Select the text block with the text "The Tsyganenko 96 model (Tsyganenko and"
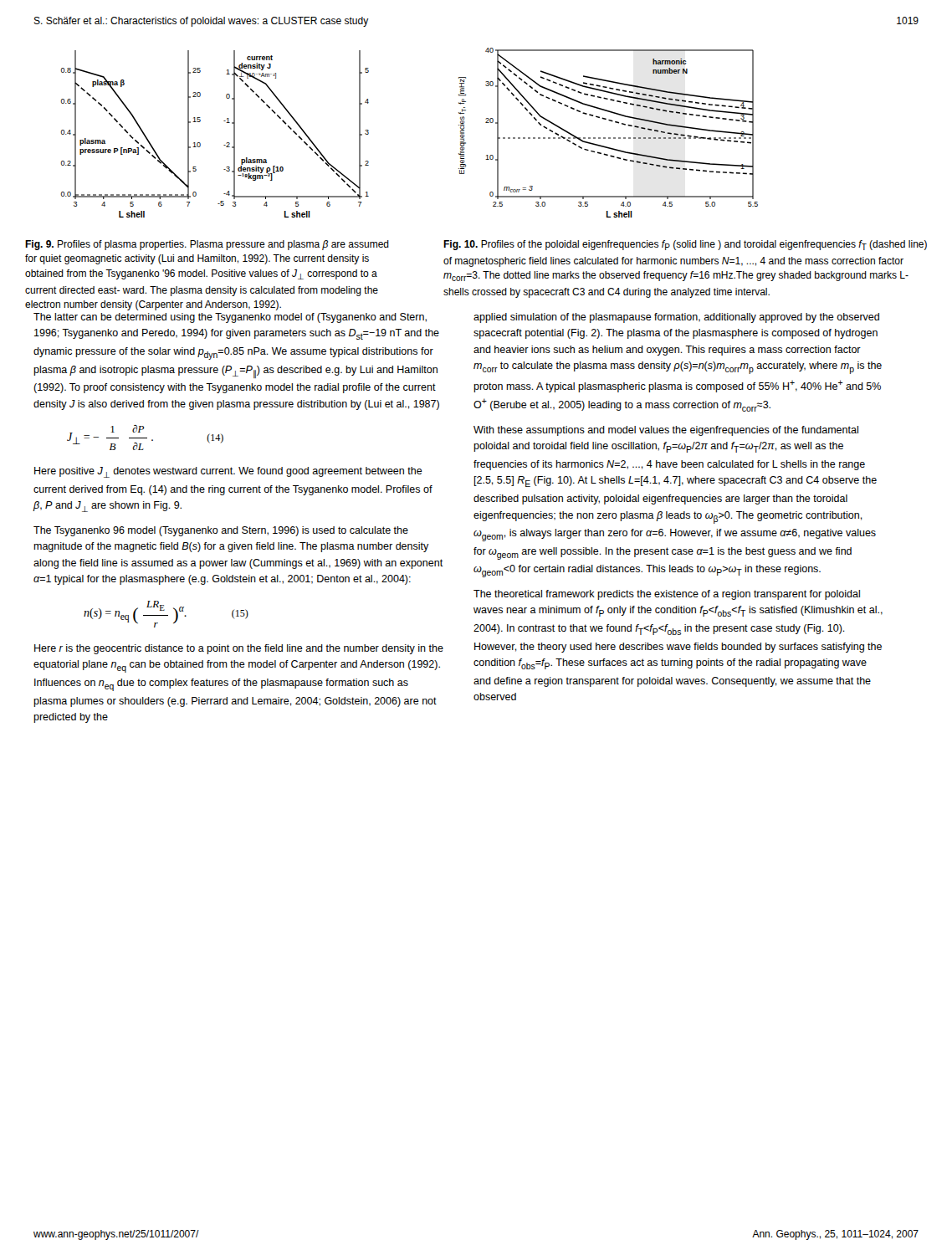 238,555
